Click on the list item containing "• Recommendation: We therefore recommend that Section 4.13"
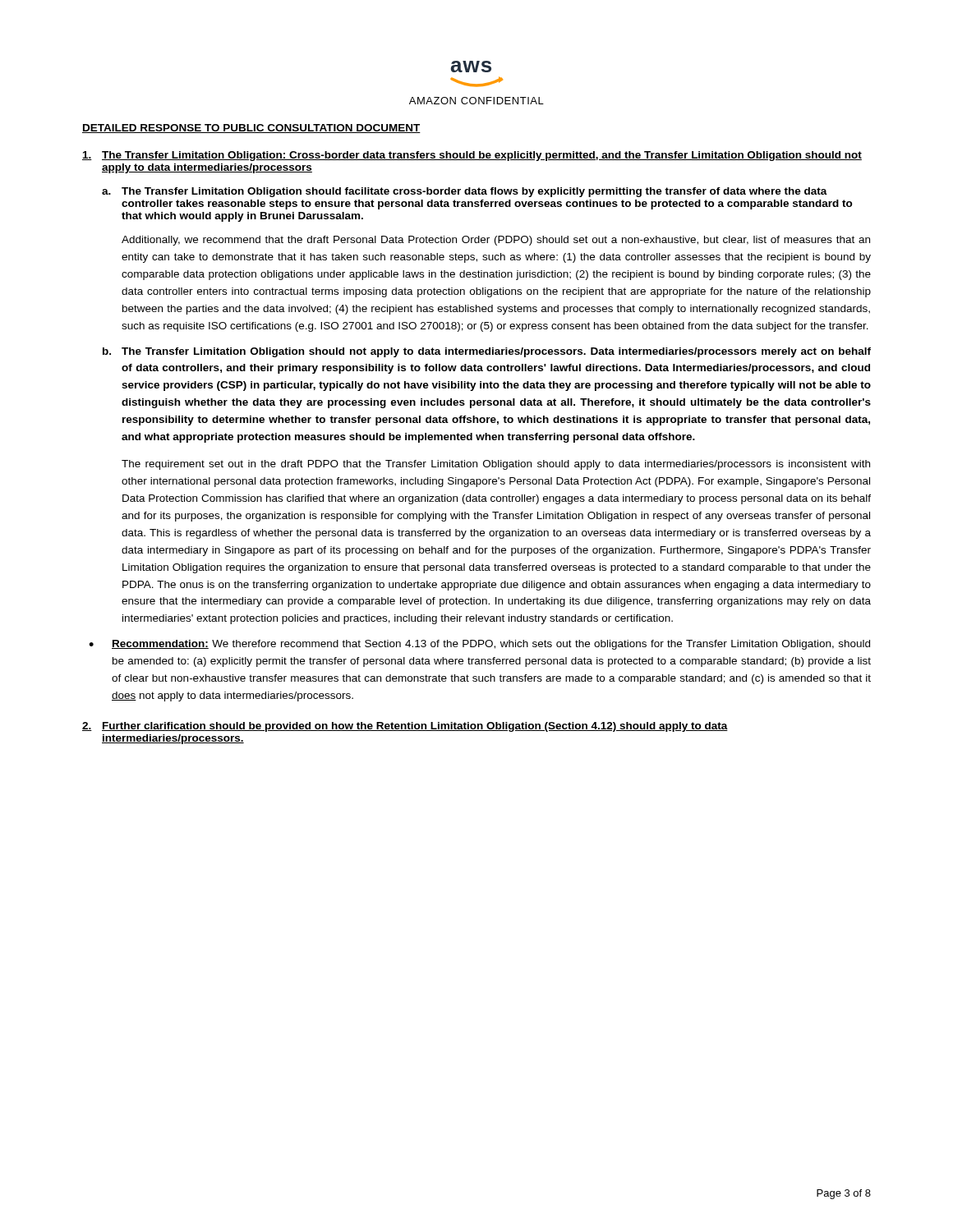The height and width of the screenshot is (1232, 953). coord(480,670)
